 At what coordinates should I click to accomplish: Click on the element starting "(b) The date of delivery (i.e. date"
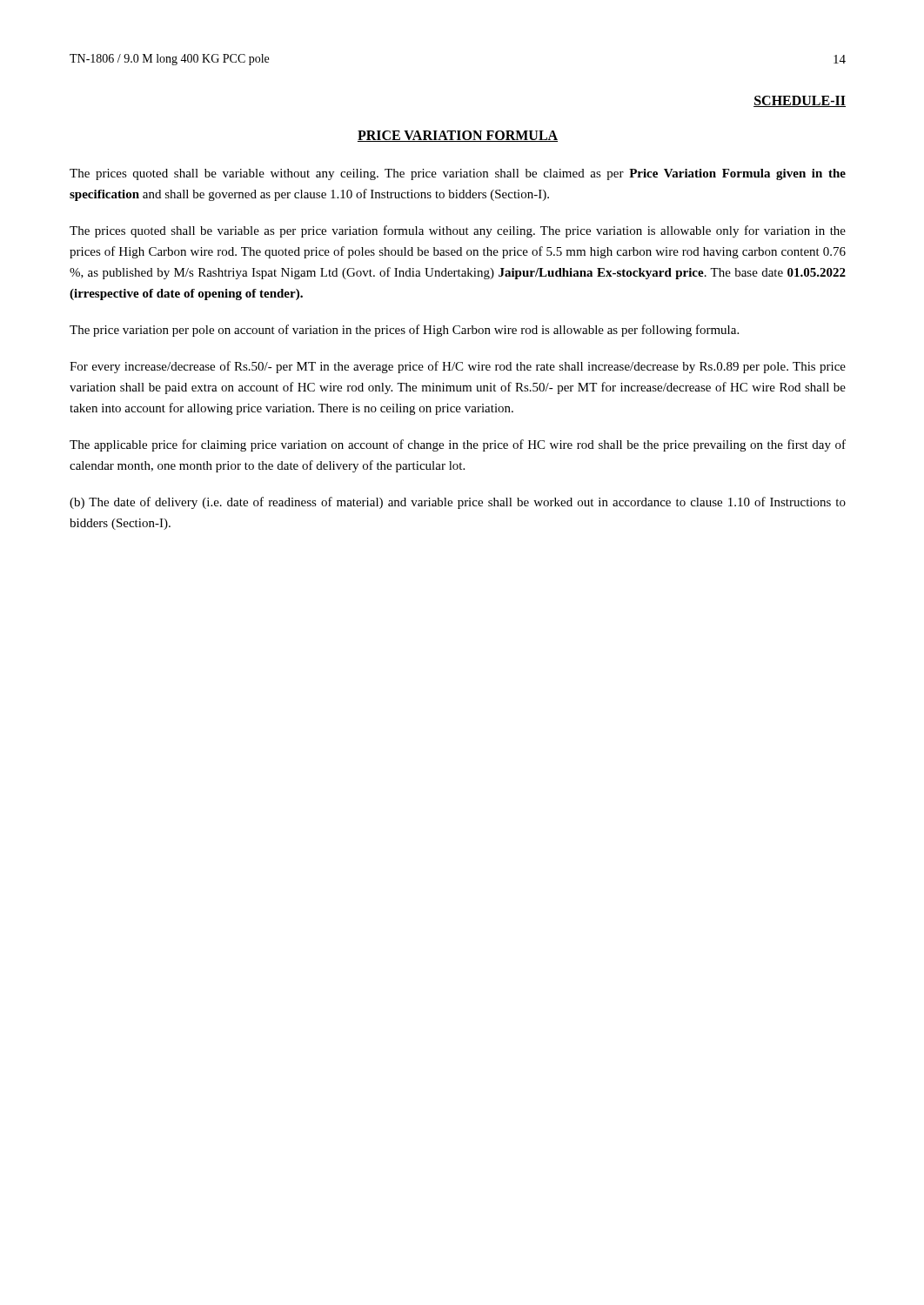(458, 512)
